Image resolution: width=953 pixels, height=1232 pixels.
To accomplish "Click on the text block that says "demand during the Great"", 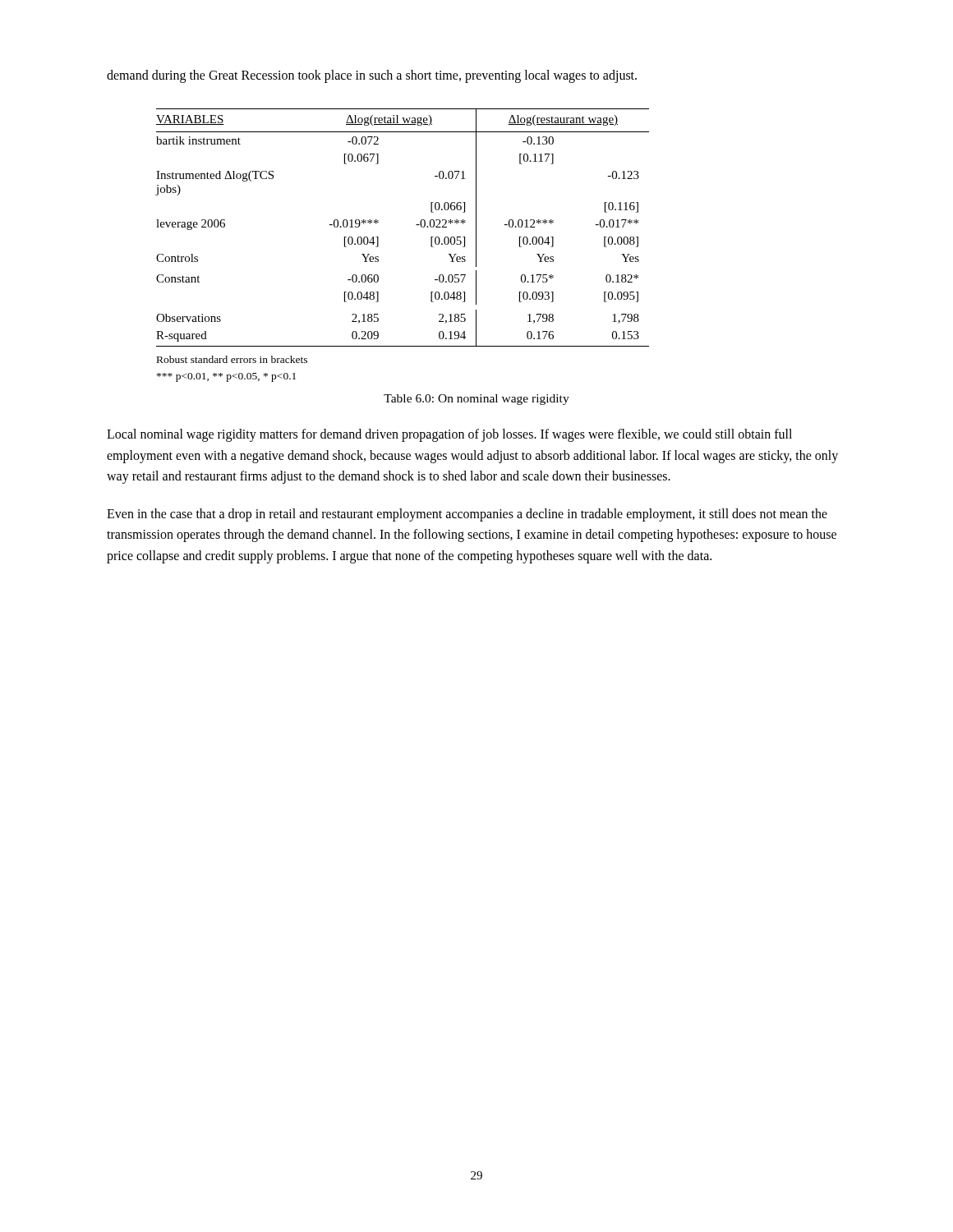I will tap(372, 75).
